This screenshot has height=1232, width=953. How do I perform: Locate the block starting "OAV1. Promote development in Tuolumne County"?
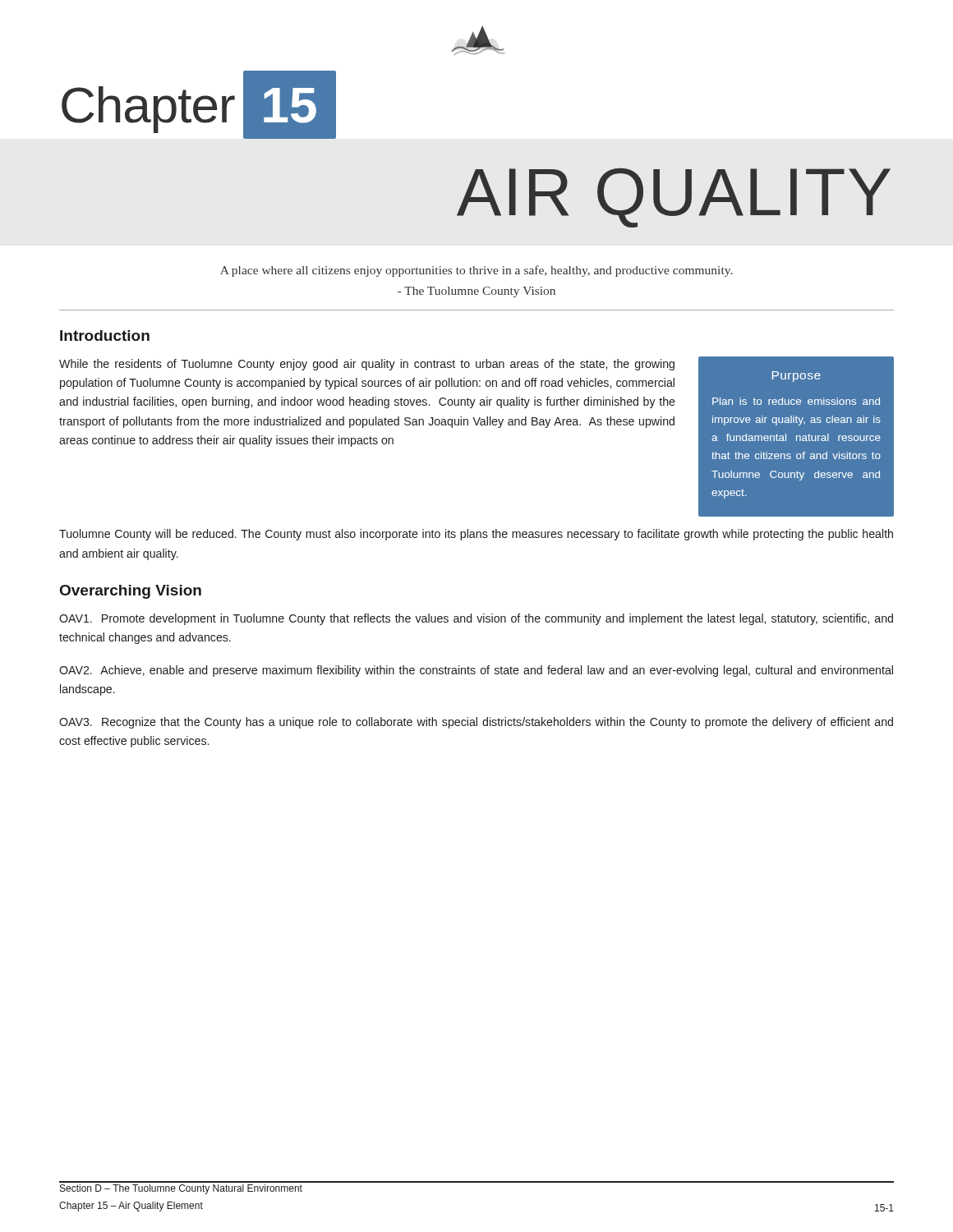[x=476, y=628]
